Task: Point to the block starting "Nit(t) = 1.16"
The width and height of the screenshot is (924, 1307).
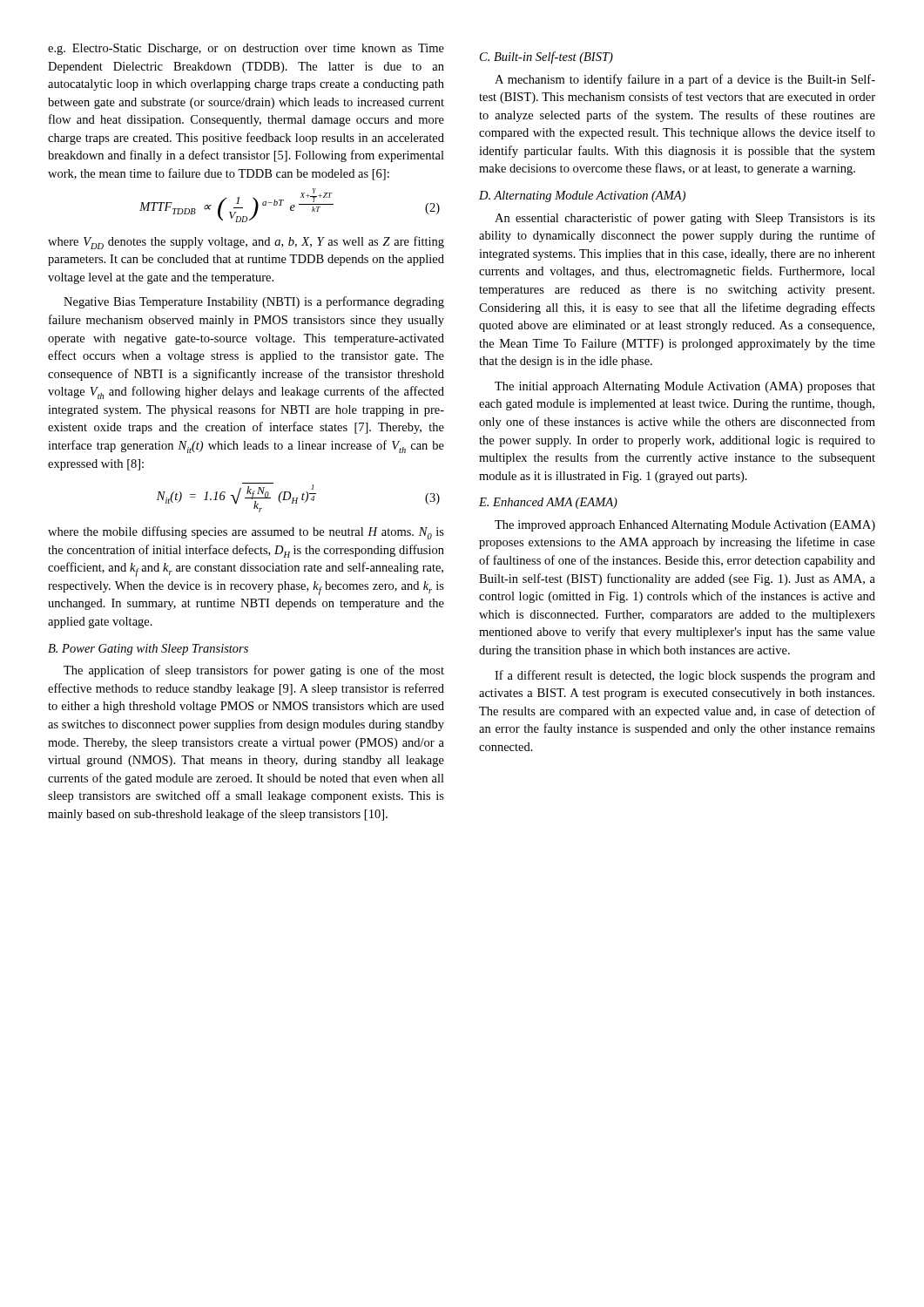Action: (246, 498)
